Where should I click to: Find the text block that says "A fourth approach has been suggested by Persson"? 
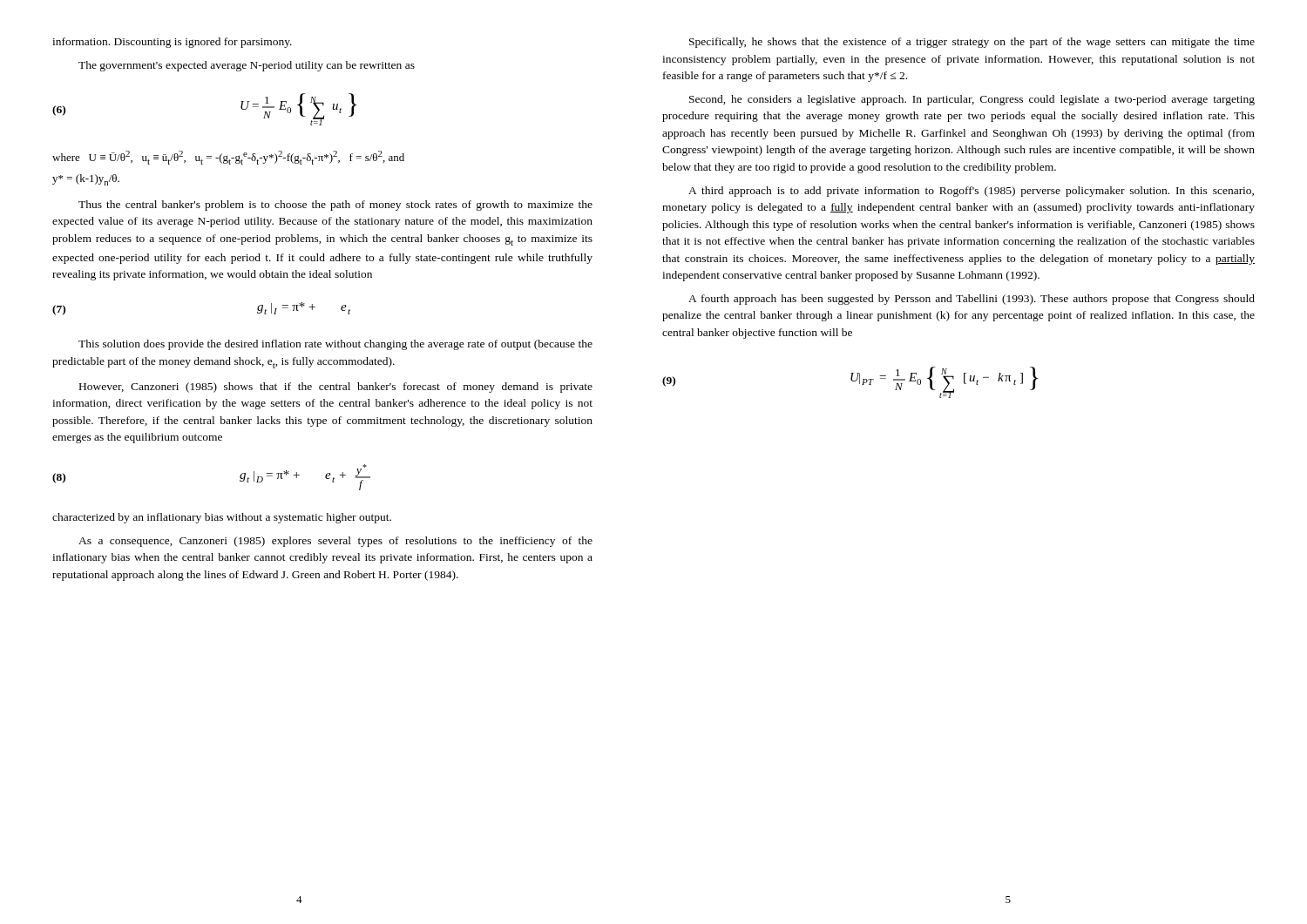click(x=958, y=315)
